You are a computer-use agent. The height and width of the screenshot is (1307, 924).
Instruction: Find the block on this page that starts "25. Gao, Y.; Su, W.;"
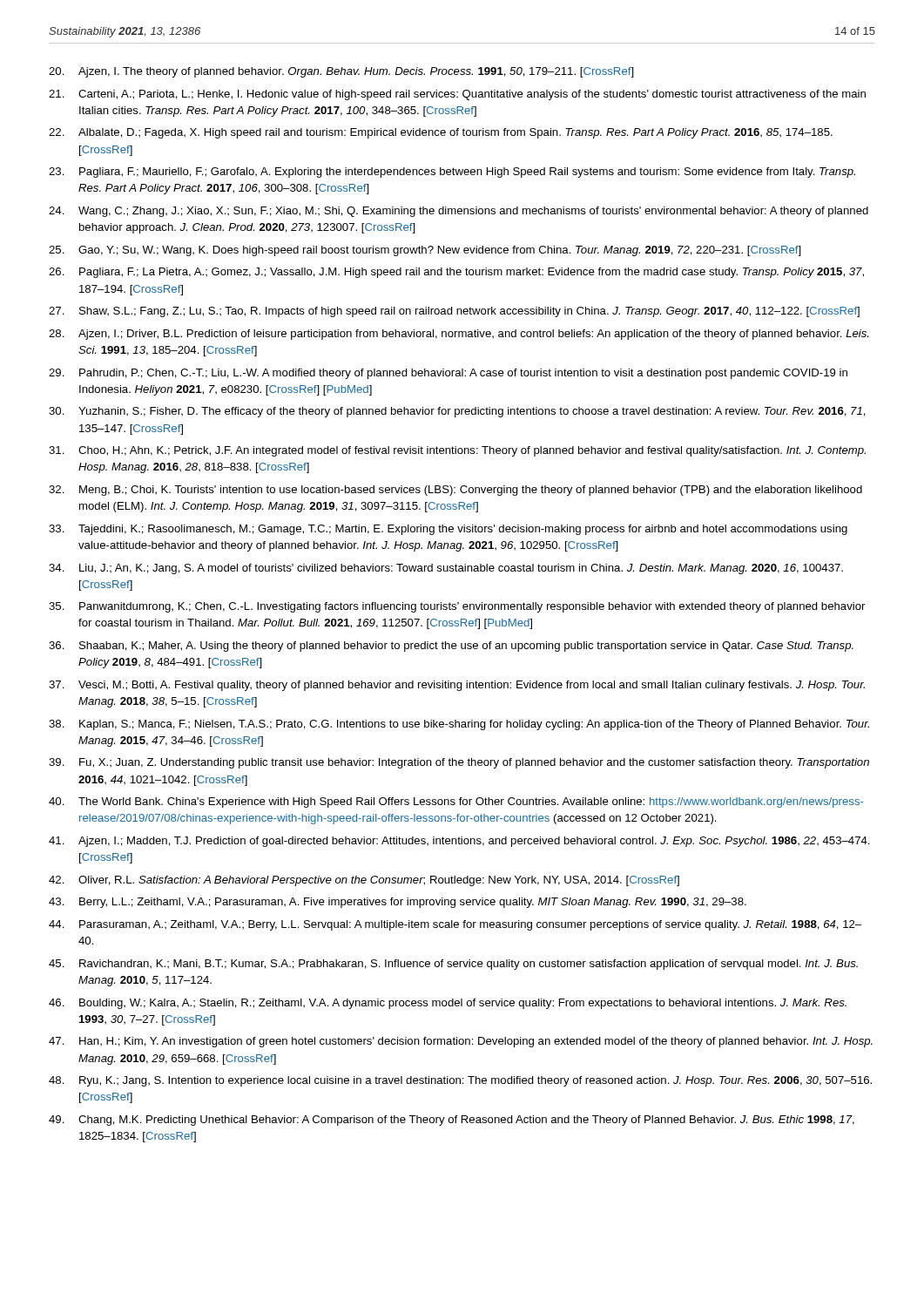tap(462, 250)
